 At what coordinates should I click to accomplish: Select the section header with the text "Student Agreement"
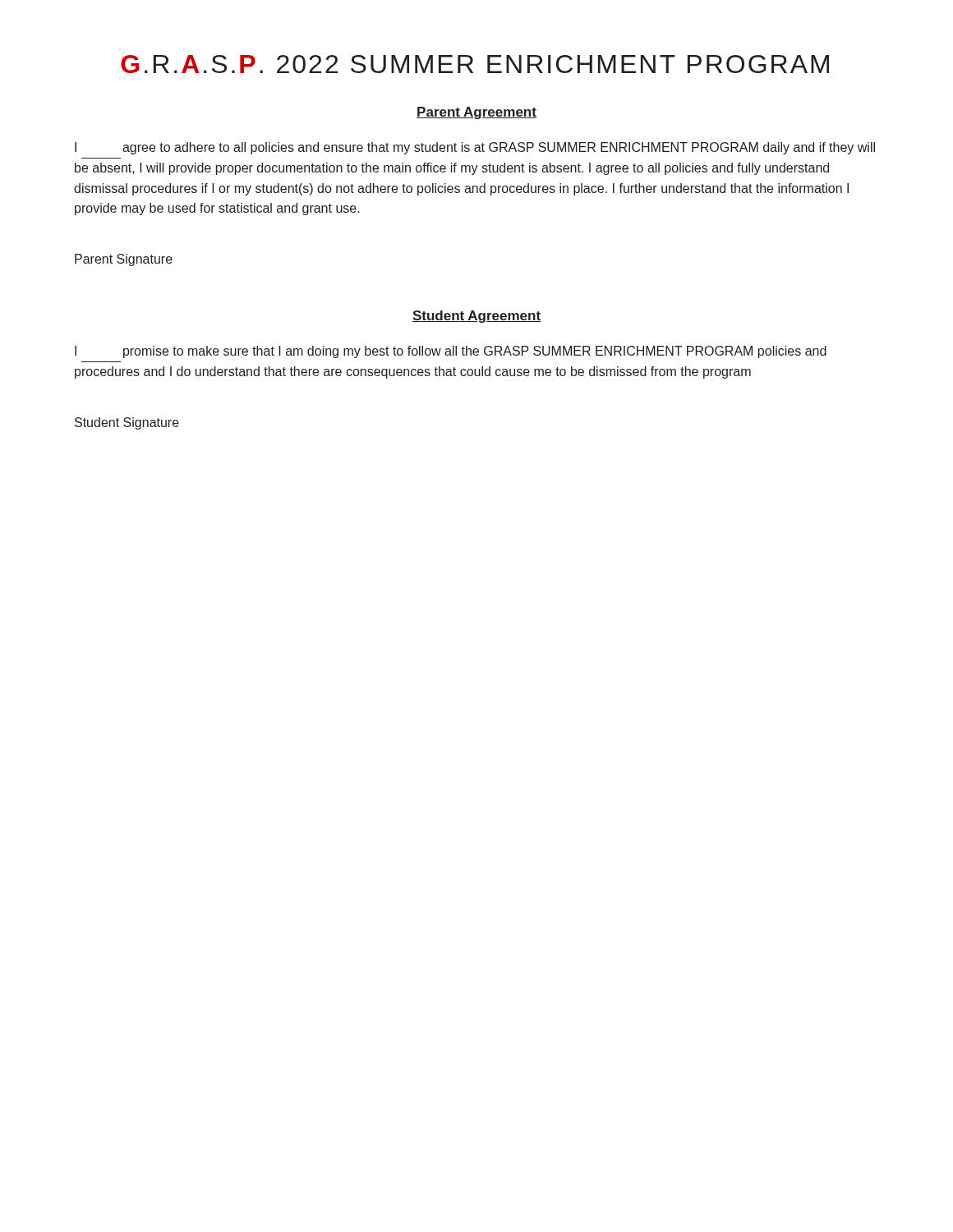(x=476, y=316)
